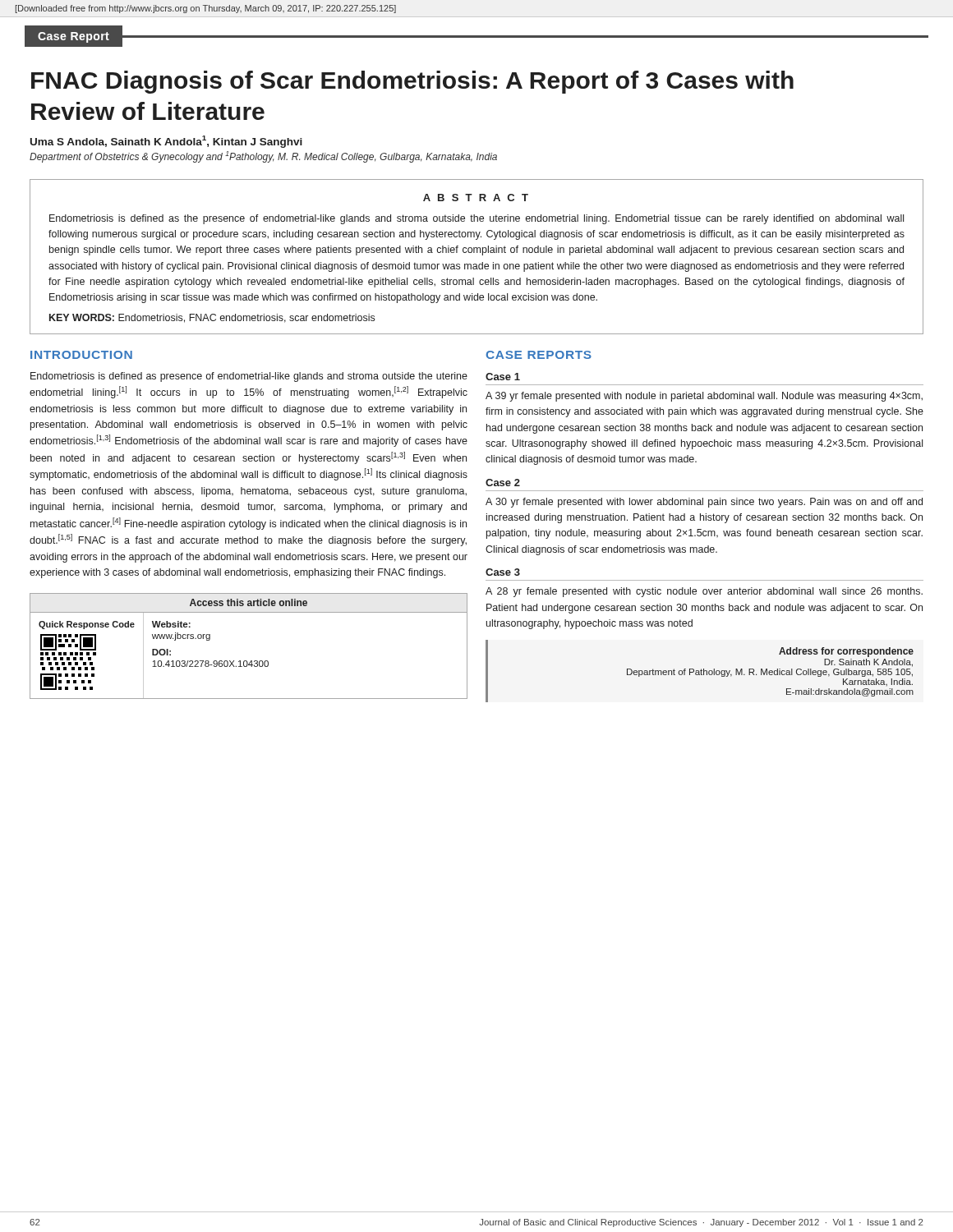The width and height of the screenshot is (953, 1232).
Task: Select the section header with the text "Case 3"
Action: (503, 572)
